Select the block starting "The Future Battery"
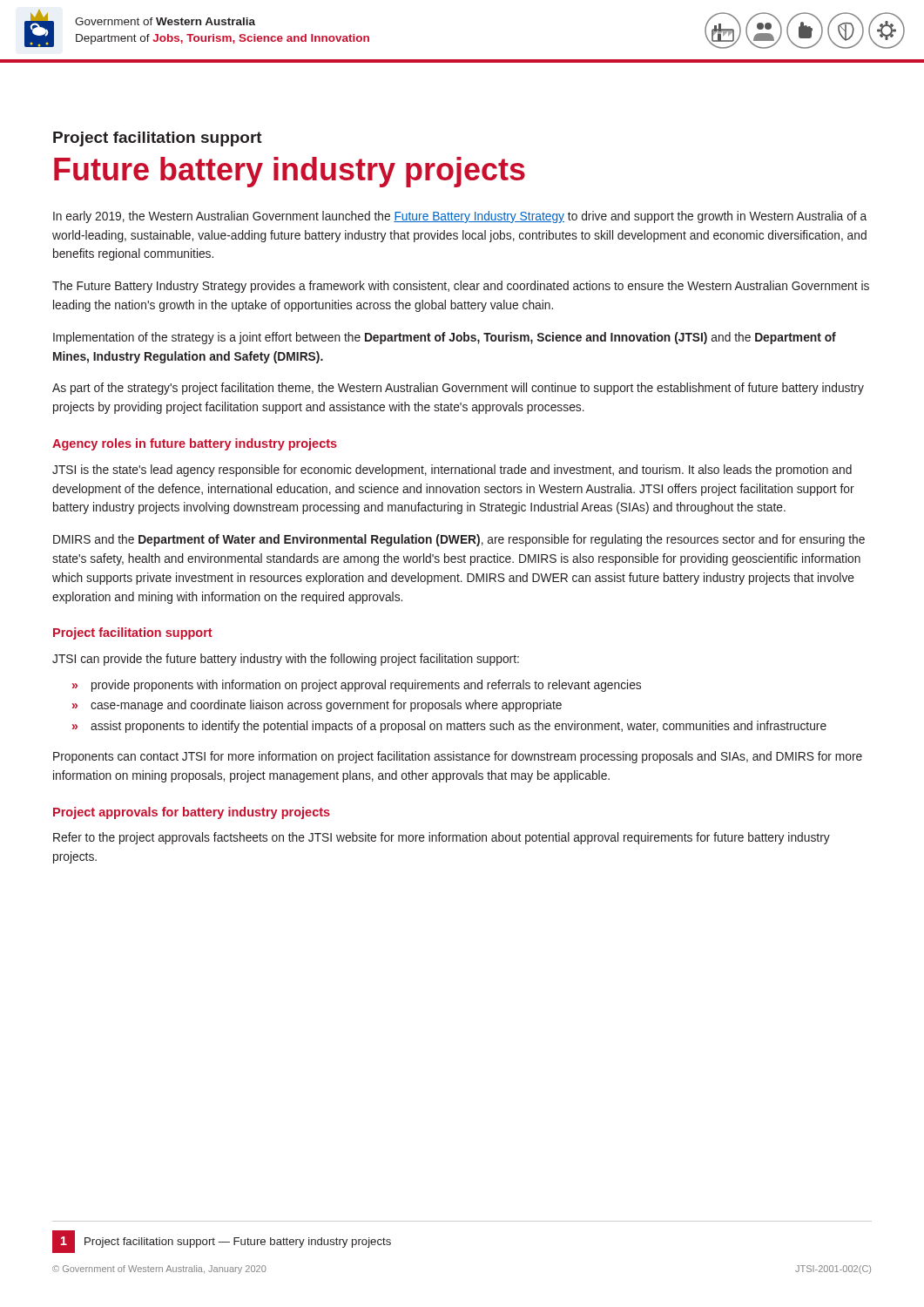This screenshot has height=1307, width=924. tap(461, 296)
